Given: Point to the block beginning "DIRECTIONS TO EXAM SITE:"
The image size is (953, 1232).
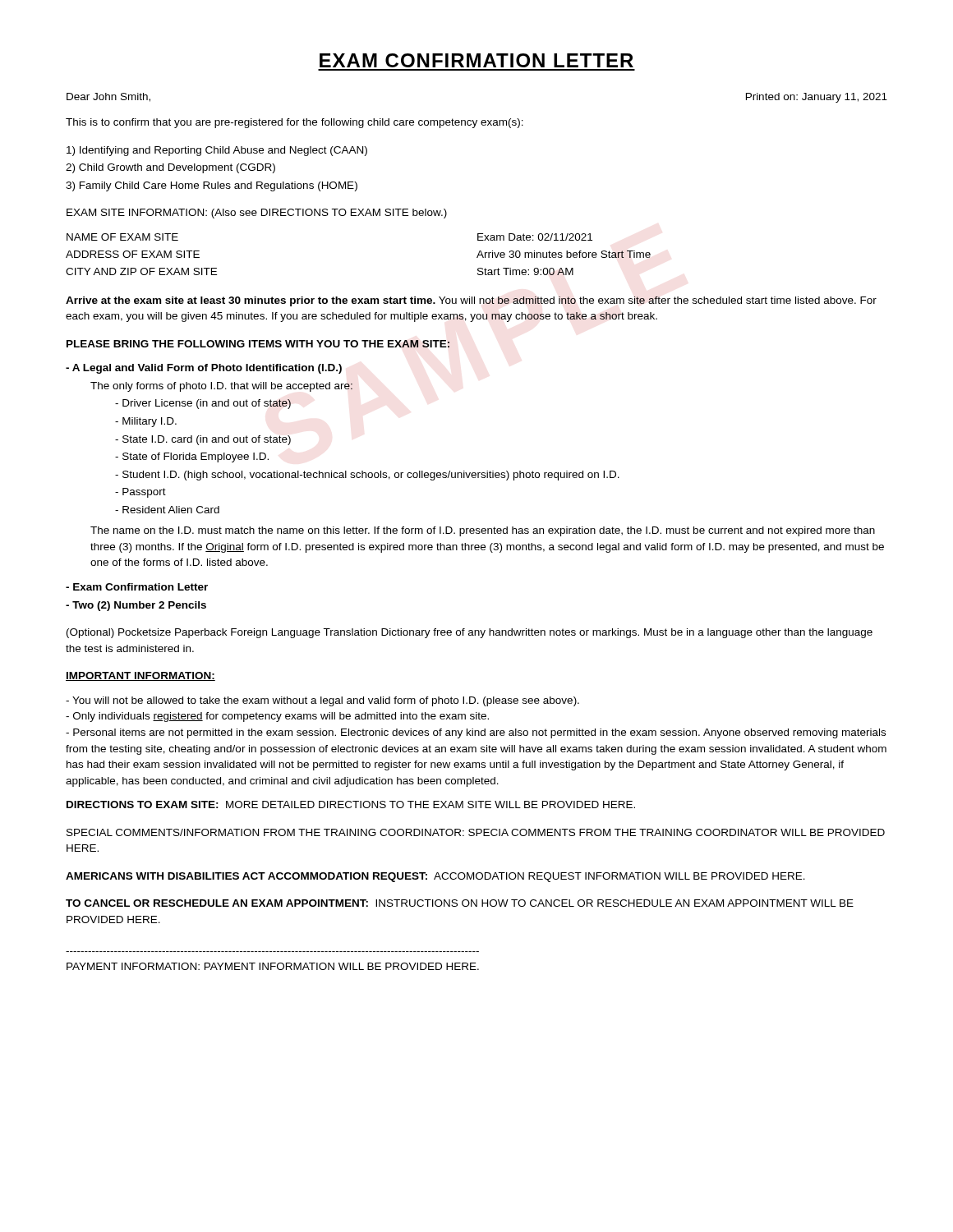Looking at the screenshot, I should tap(351, 805).
